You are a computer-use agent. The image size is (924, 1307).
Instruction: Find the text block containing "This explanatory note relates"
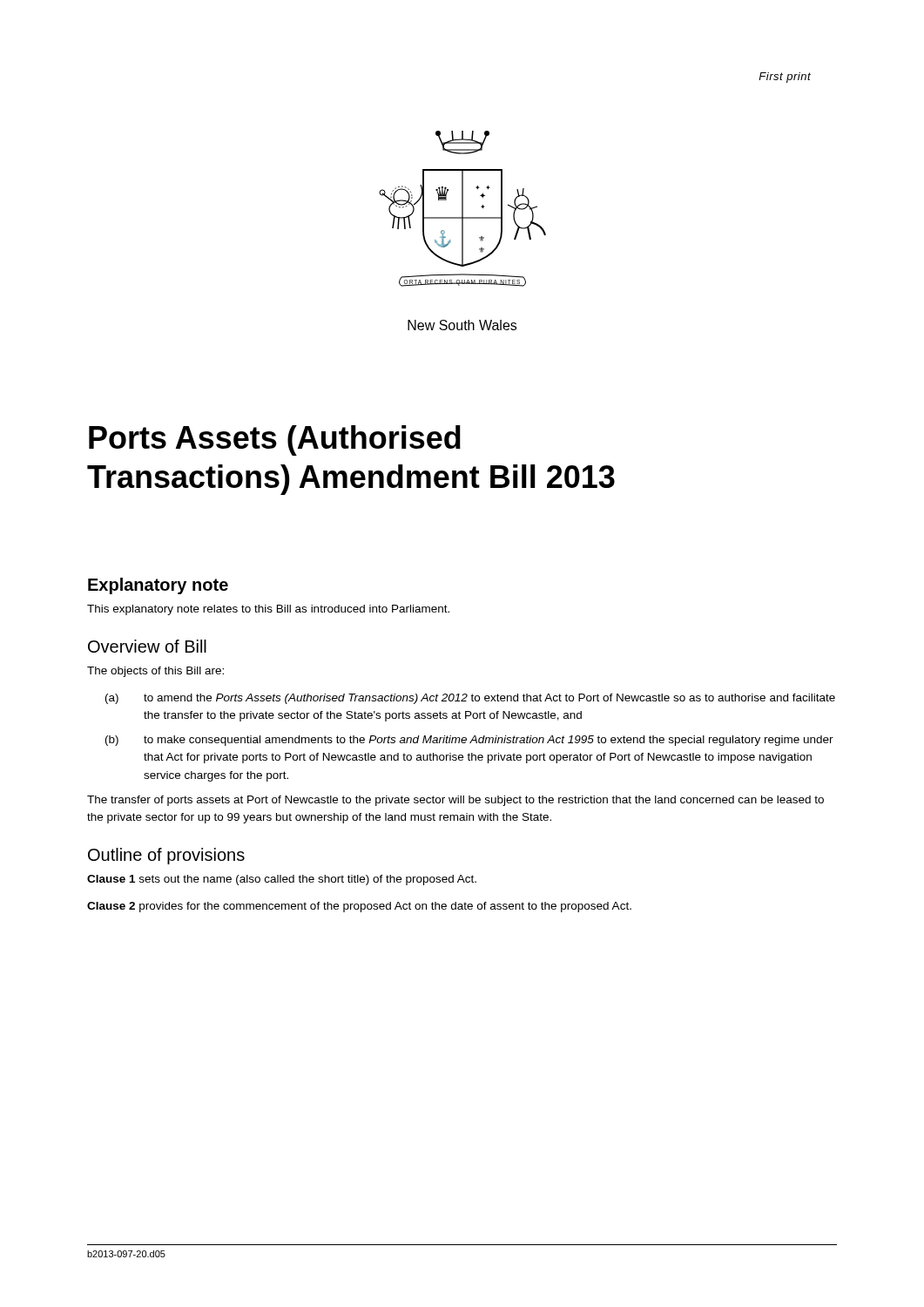point(269,609)
